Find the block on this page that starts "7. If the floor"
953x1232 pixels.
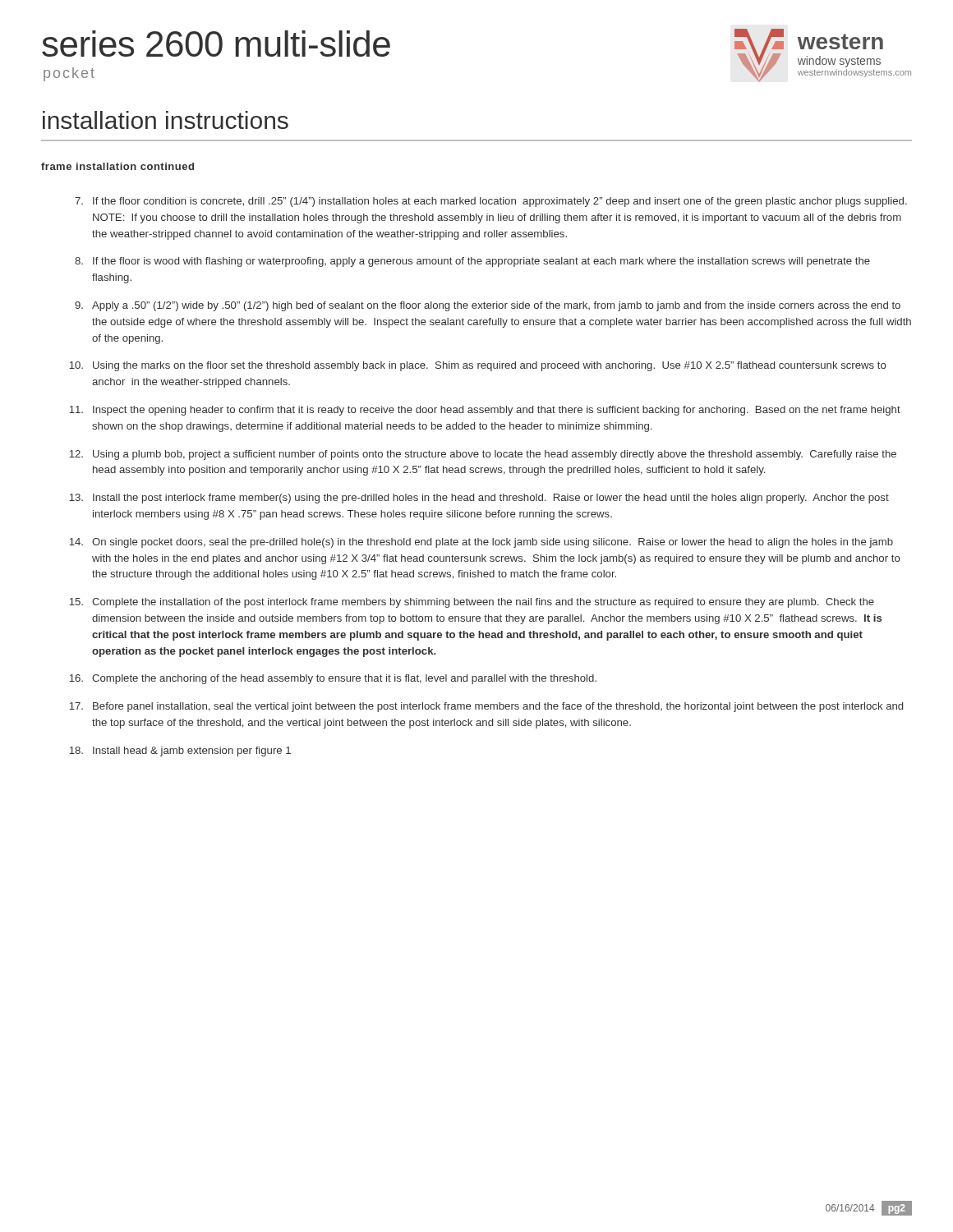[476, 217]
